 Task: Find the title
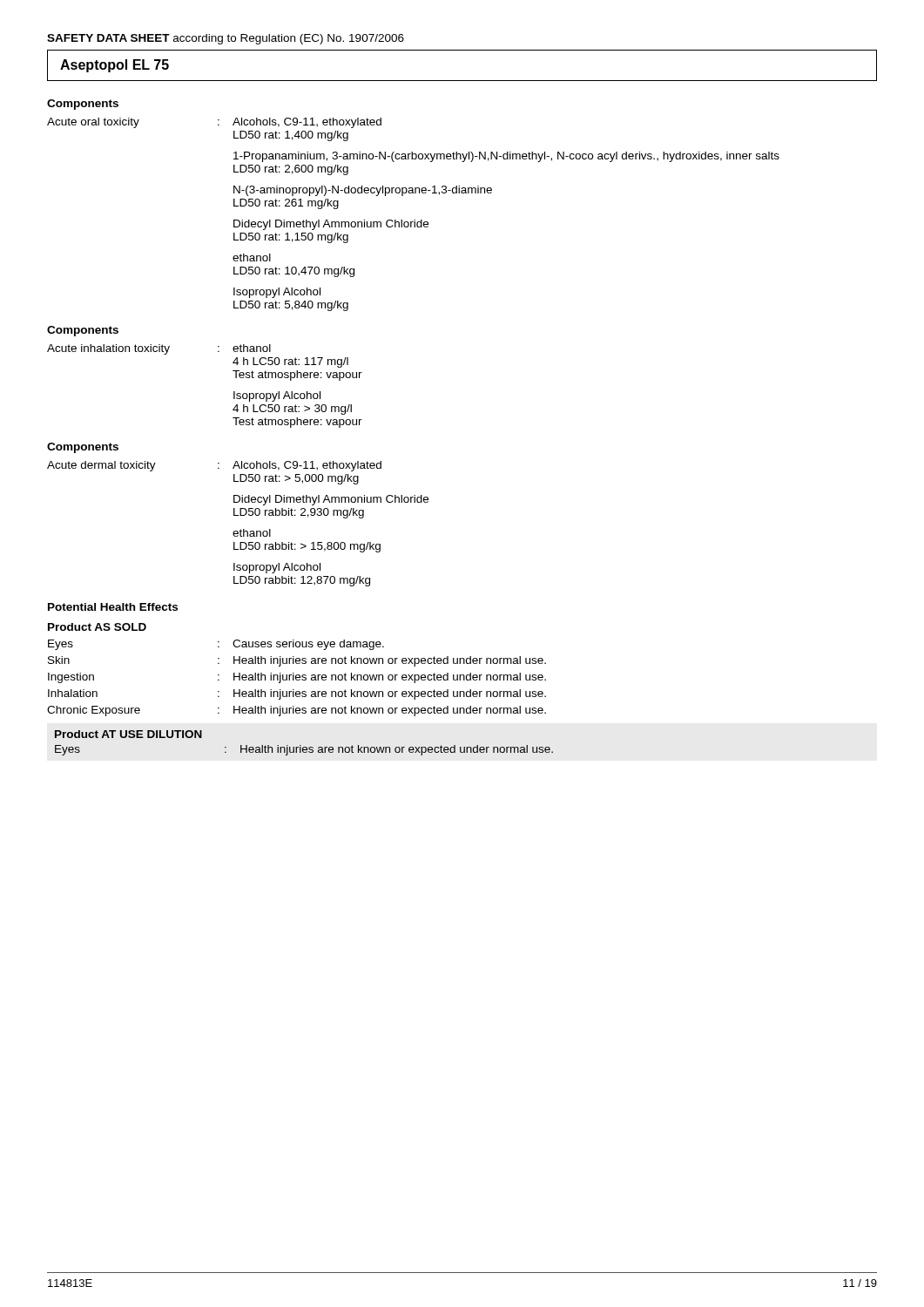click(x=115, y=65)
